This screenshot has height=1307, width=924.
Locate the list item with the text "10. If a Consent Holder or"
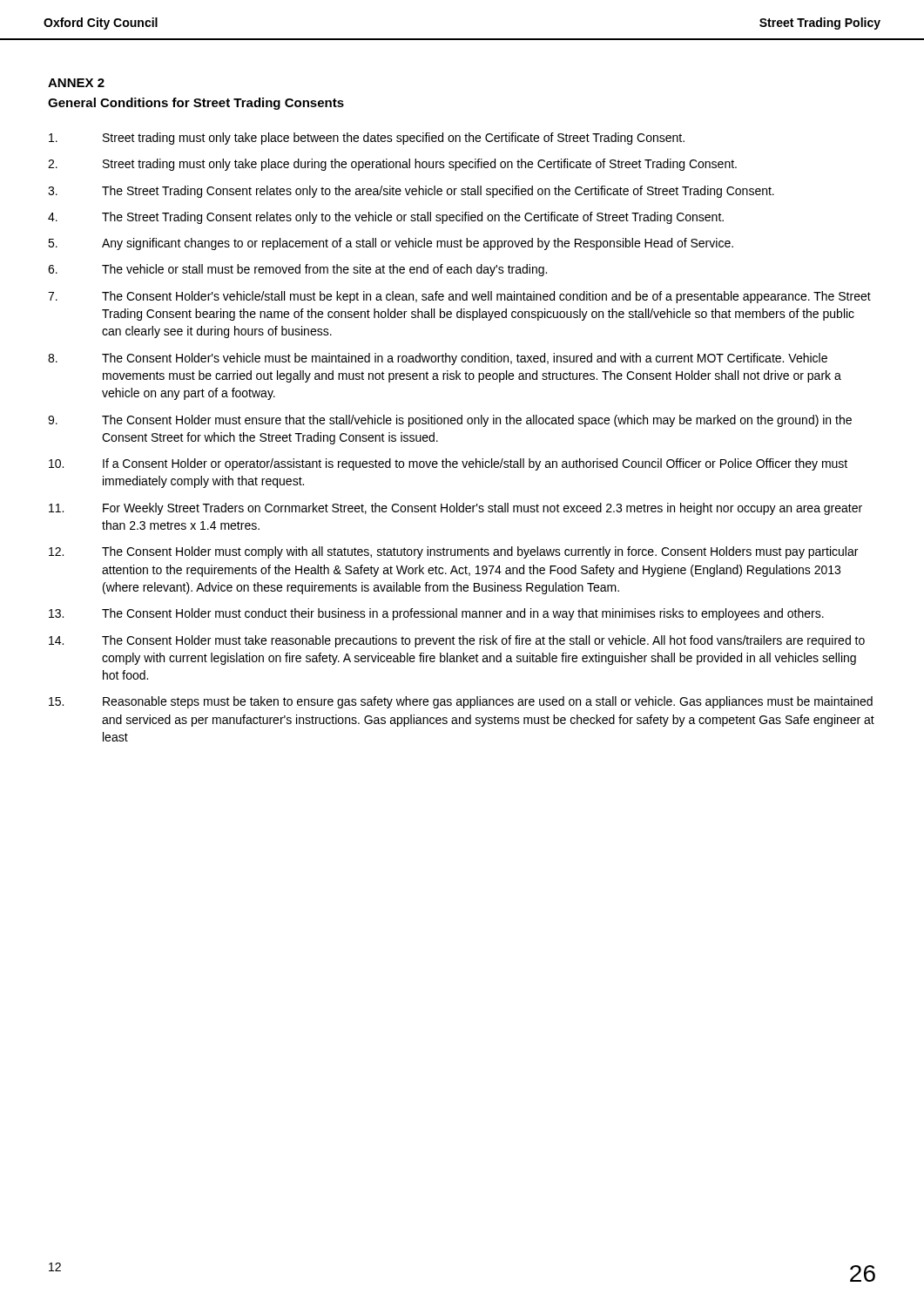(x=462, y=473)
